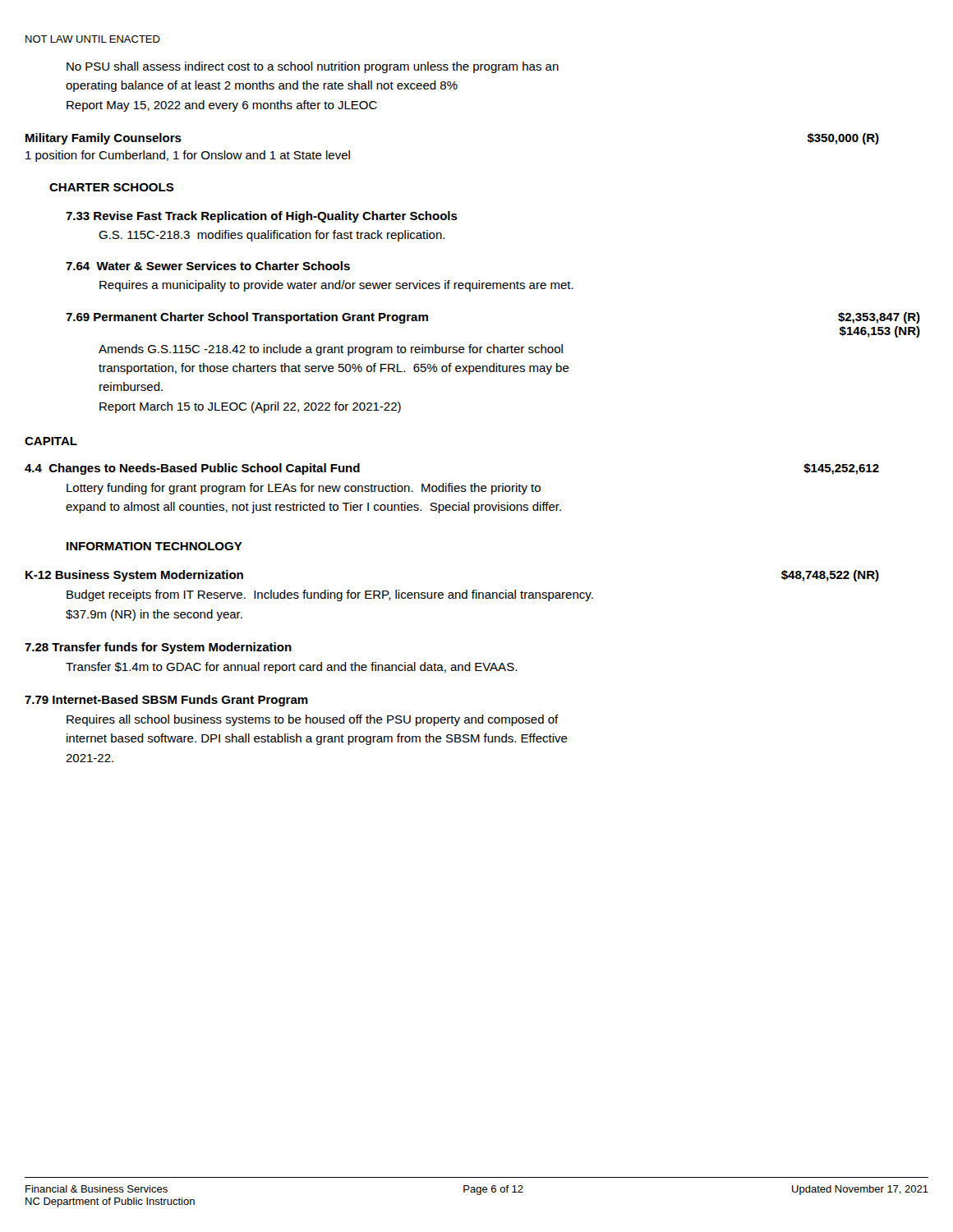Point to "7.79 Internet-Based SBSM Funds Grant Program"
The width and height of the screenshot is (953, 1232).
(166, 699)
